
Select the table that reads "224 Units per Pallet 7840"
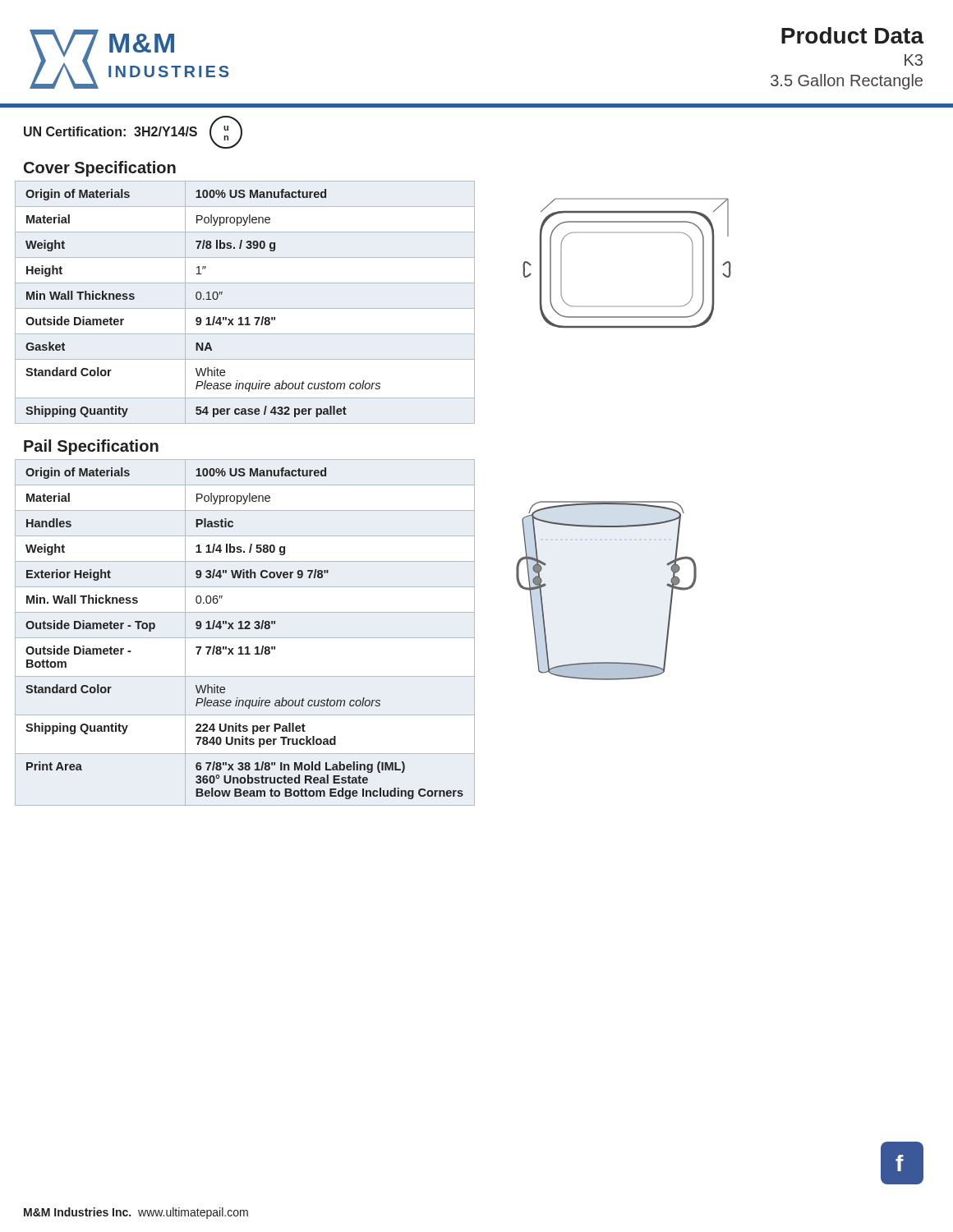pyautogui.click(x=245, y=632)
